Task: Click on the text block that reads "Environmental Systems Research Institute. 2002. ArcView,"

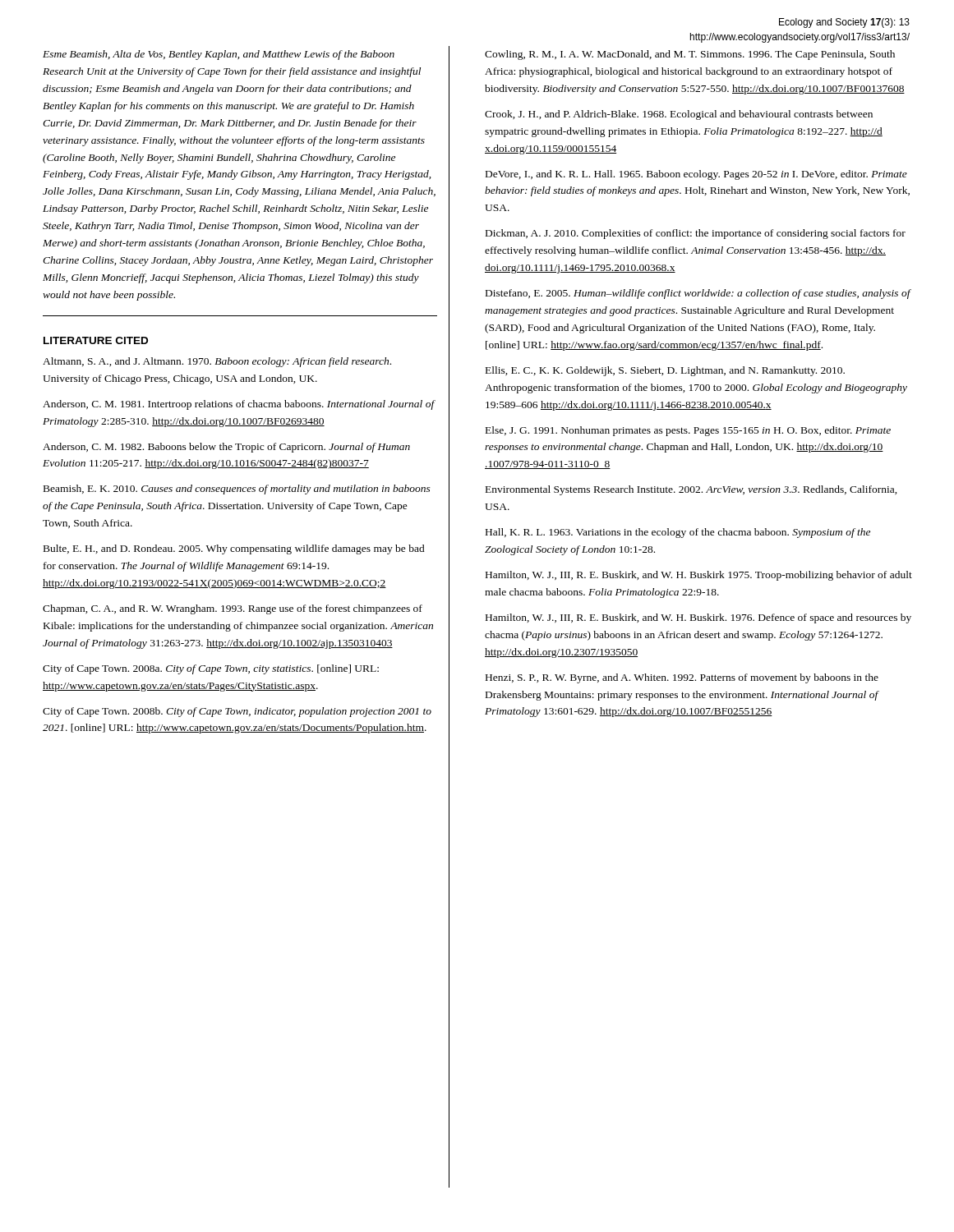Action: coord(691,498)
